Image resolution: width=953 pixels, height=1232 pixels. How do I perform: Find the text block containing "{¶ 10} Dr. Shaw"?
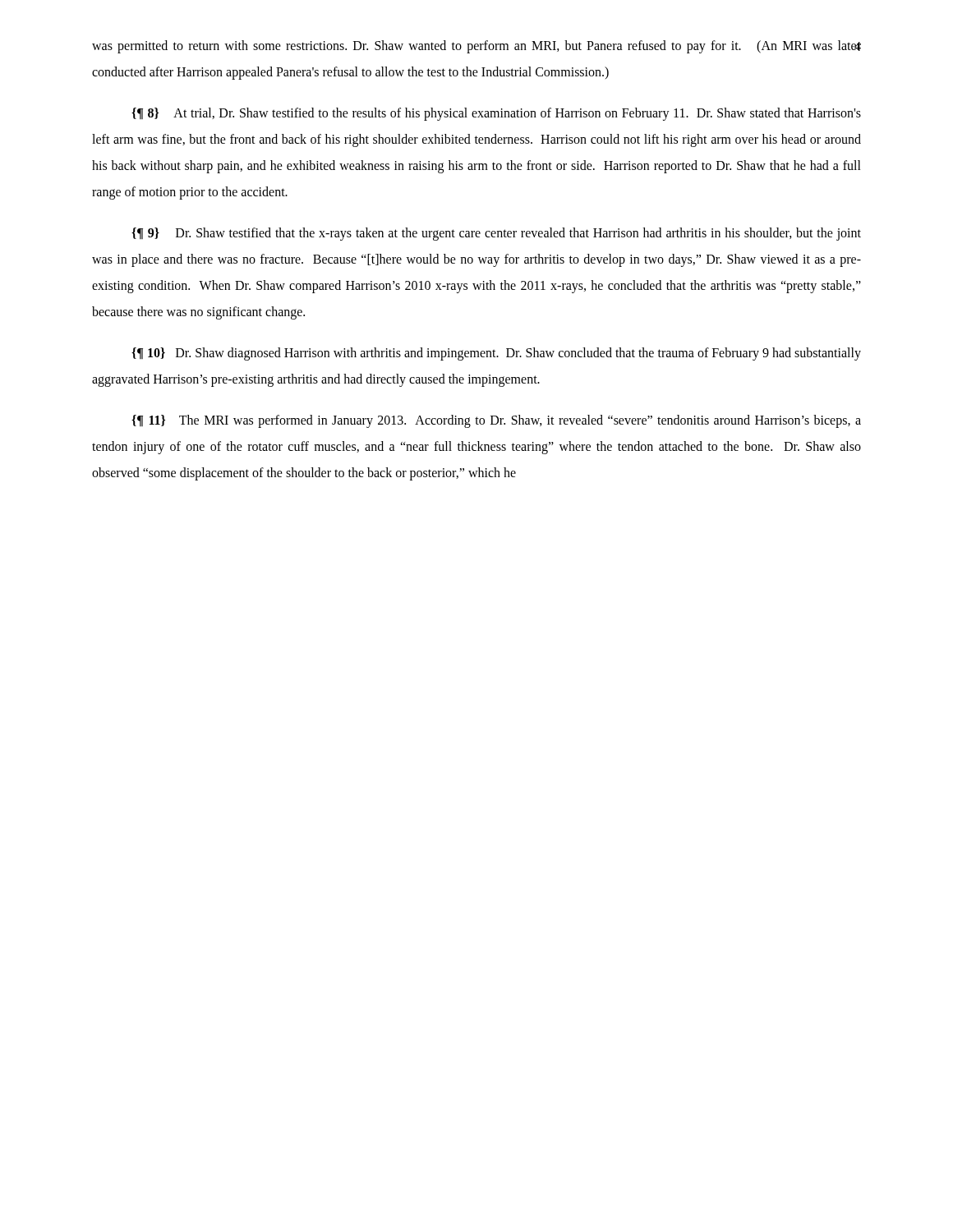(476, 366)
